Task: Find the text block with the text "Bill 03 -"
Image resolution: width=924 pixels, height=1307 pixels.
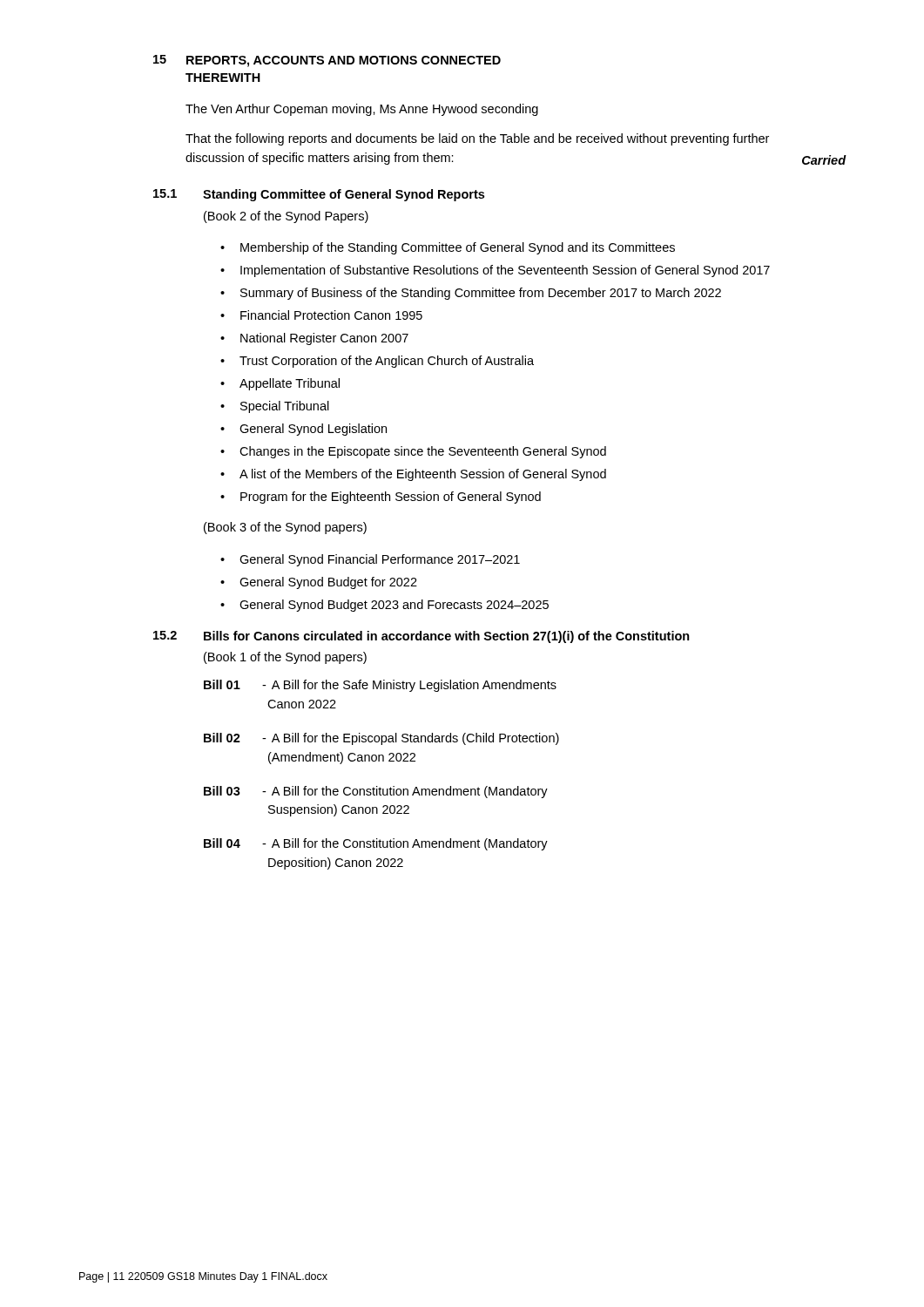Action: click(524, 801)
